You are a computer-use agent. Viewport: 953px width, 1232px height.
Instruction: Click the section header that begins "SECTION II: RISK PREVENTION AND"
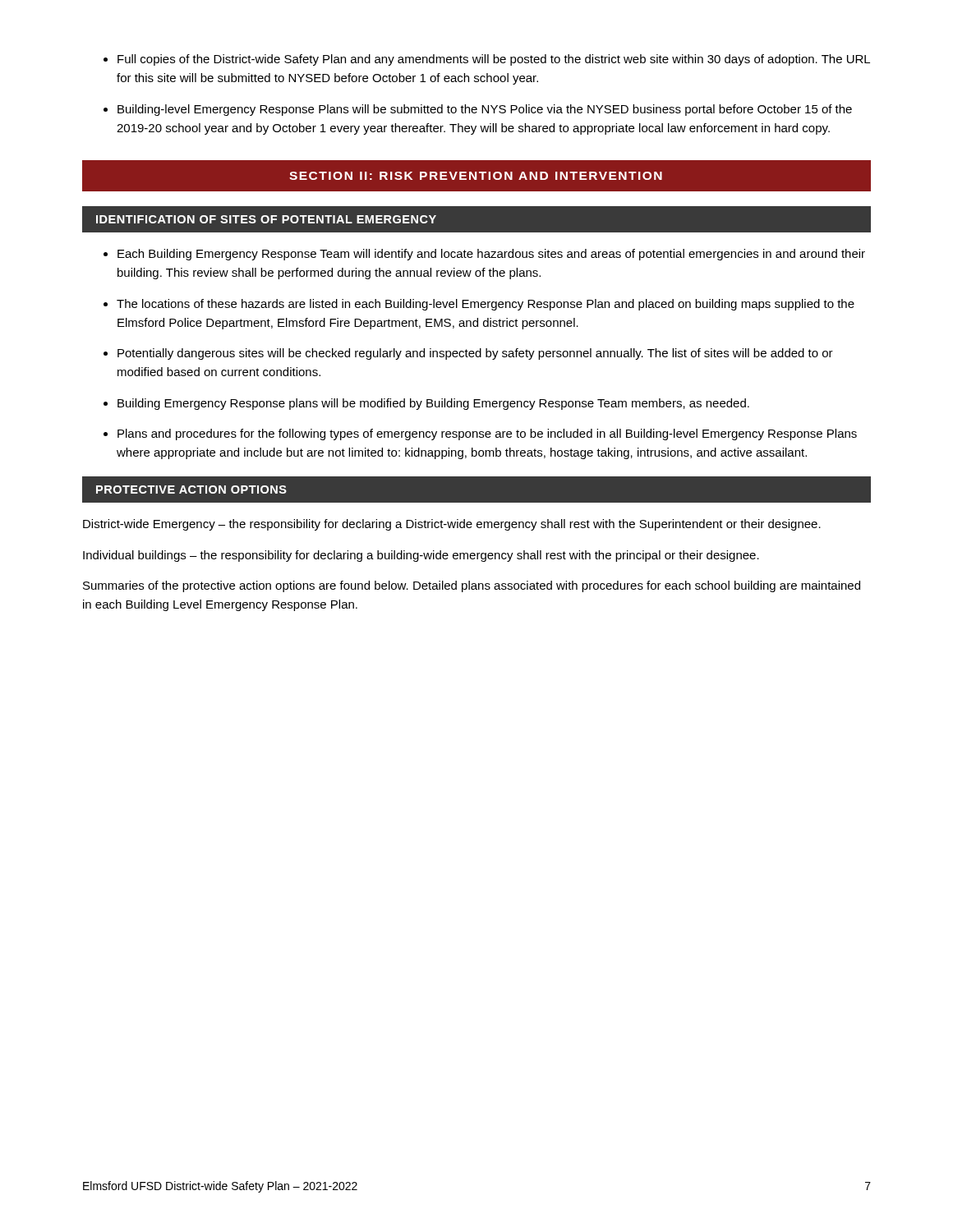pyautogui.click(x=476, y=176)
